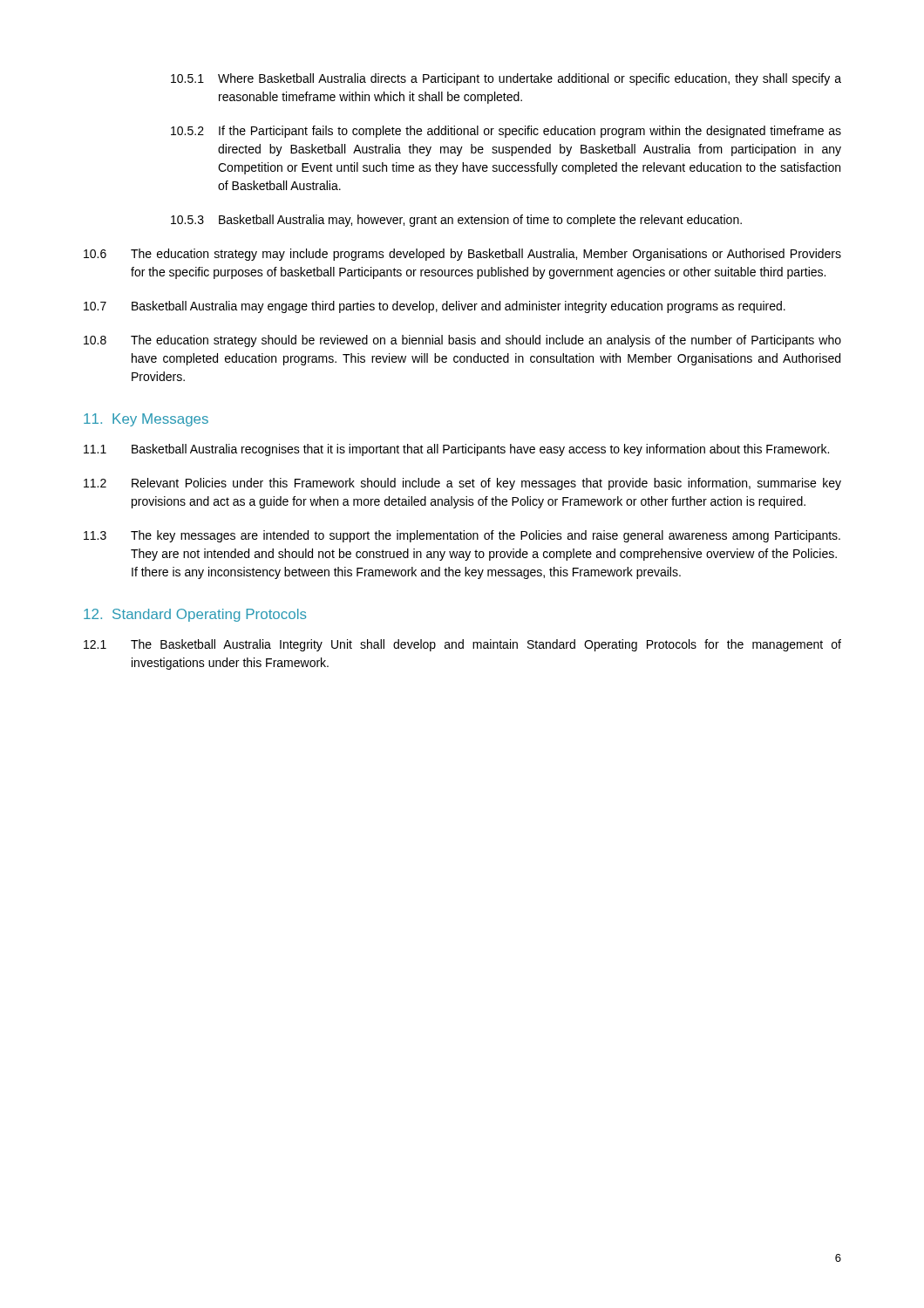
Task: Click on the list item with the text "10.8 The education strategy should be reviewed on"
Action: tap(462, 359)
